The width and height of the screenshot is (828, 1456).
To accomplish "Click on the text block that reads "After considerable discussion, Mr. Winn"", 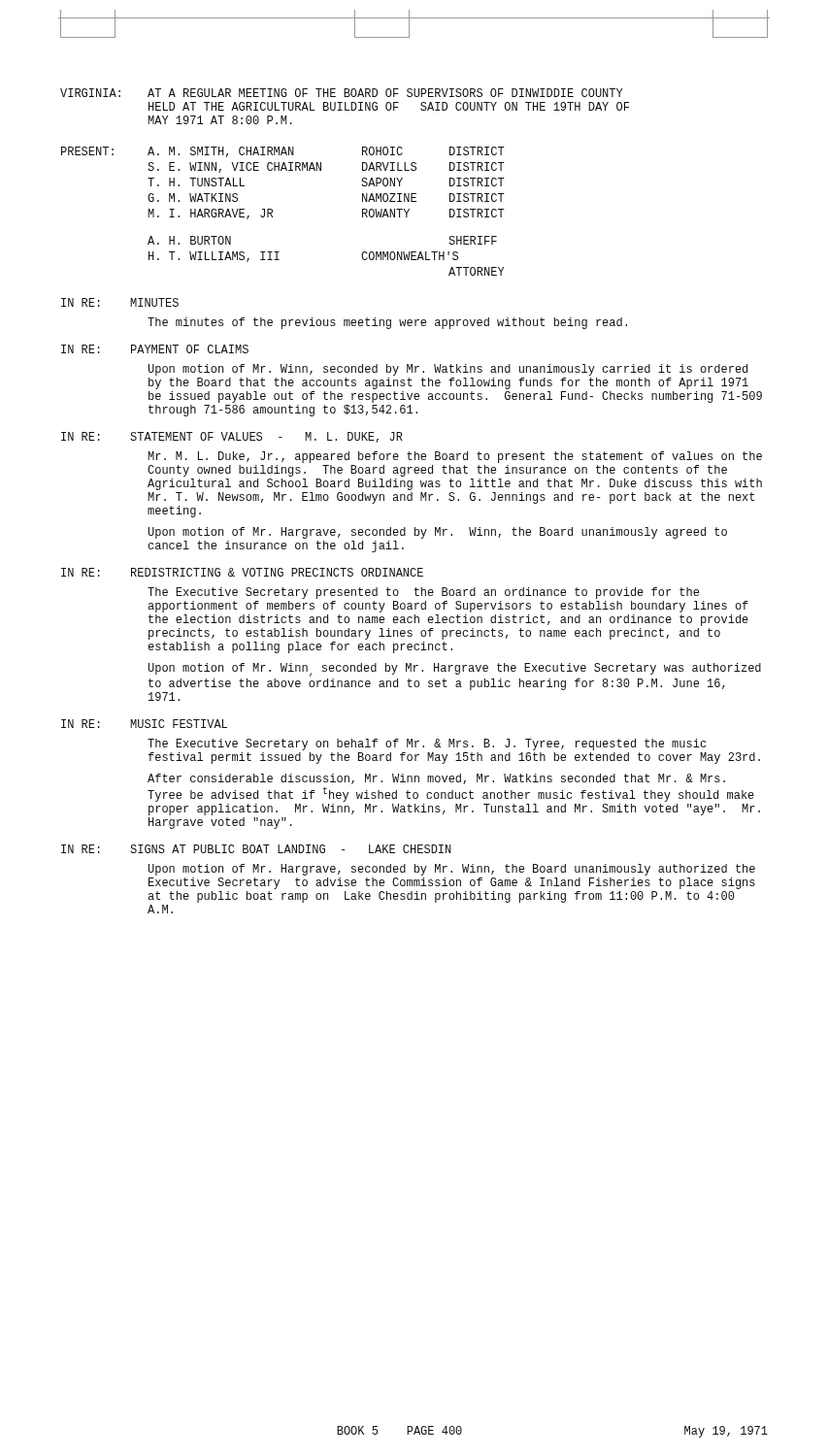I will 455,802.
